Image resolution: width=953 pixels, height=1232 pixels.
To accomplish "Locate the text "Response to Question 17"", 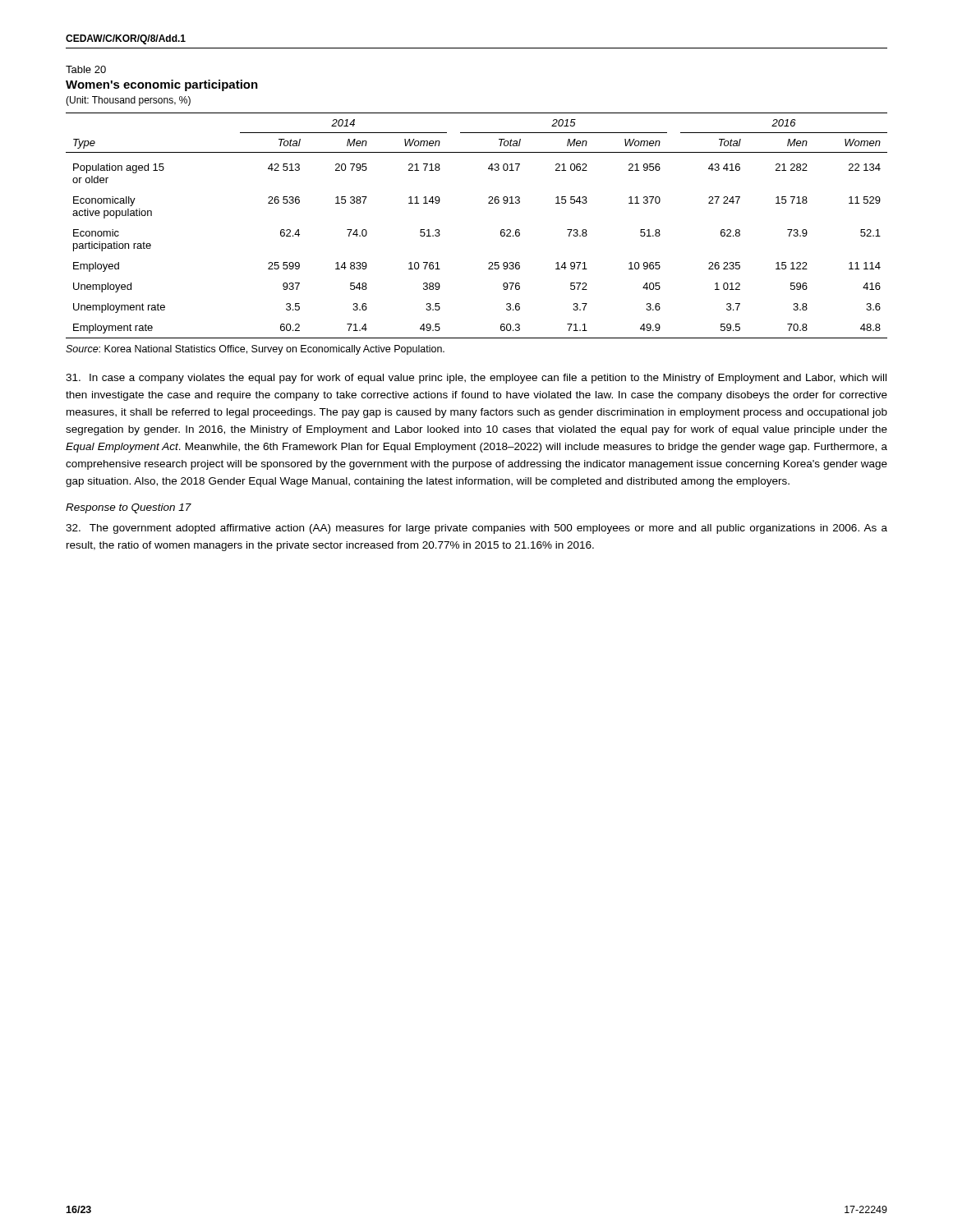I will tap(128, 508).
